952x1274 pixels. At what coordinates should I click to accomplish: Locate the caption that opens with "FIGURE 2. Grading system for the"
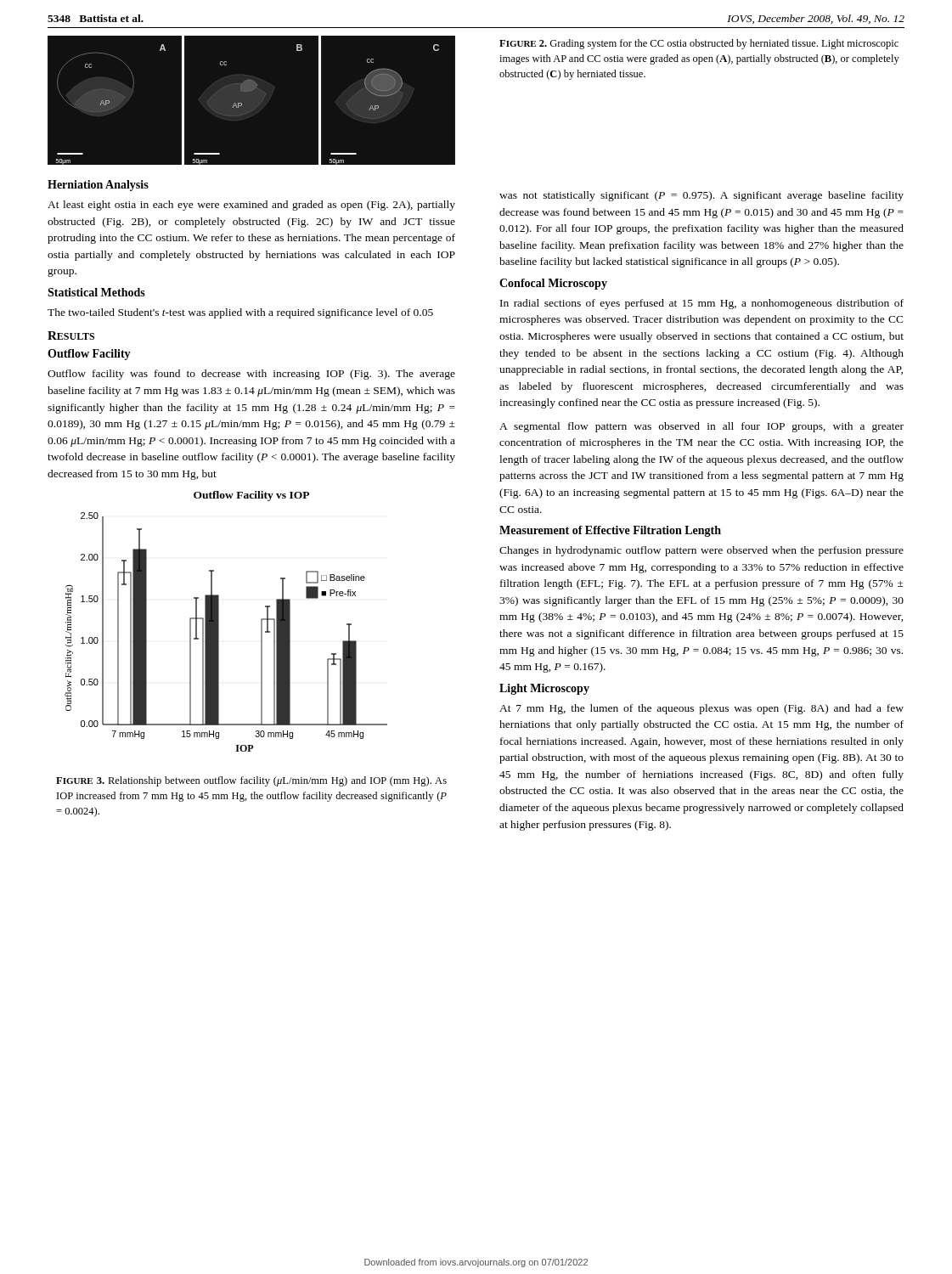click(x=699, y=59)
